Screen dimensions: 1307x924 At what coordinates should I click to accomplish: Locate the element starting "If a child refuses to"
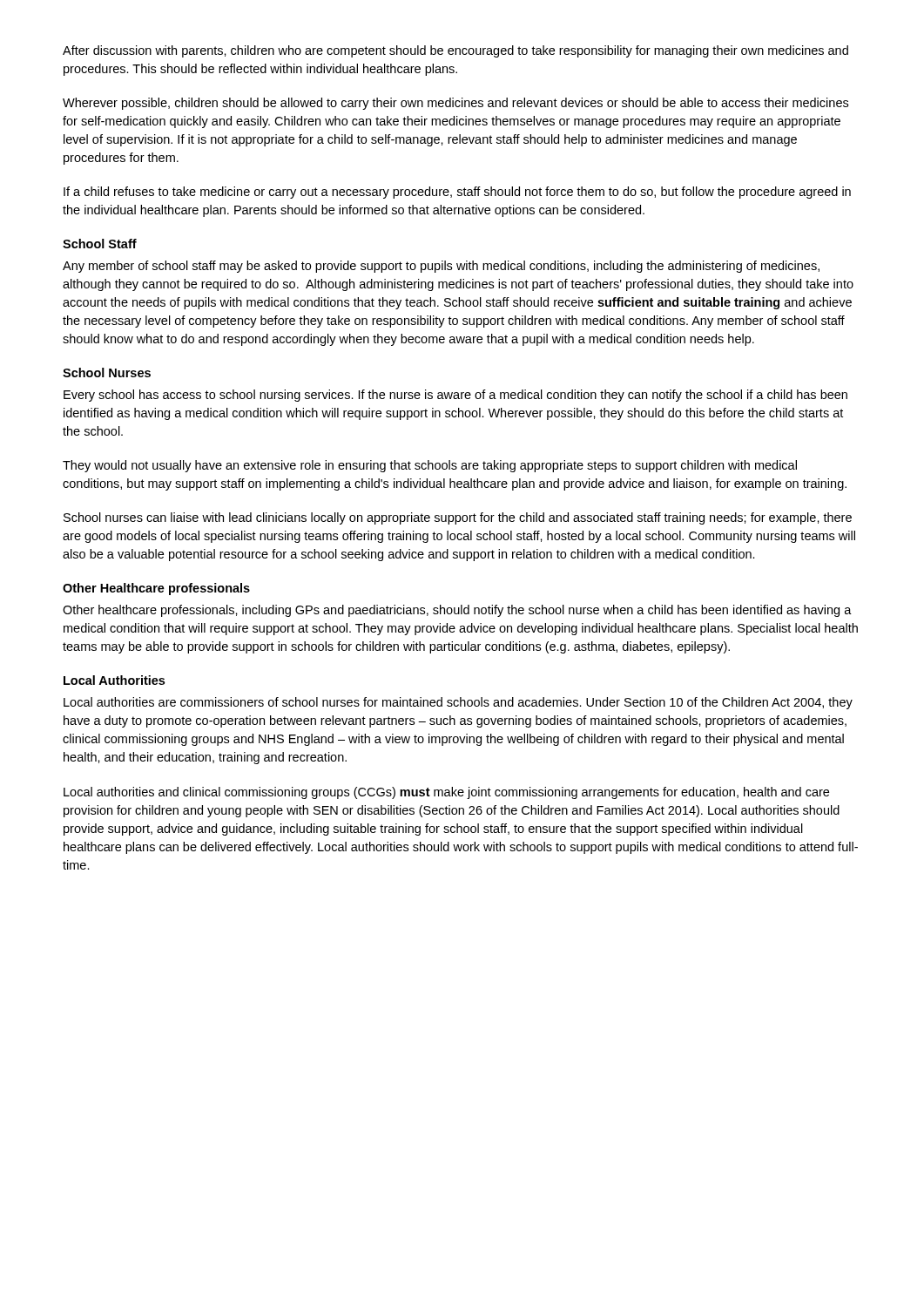457,201
